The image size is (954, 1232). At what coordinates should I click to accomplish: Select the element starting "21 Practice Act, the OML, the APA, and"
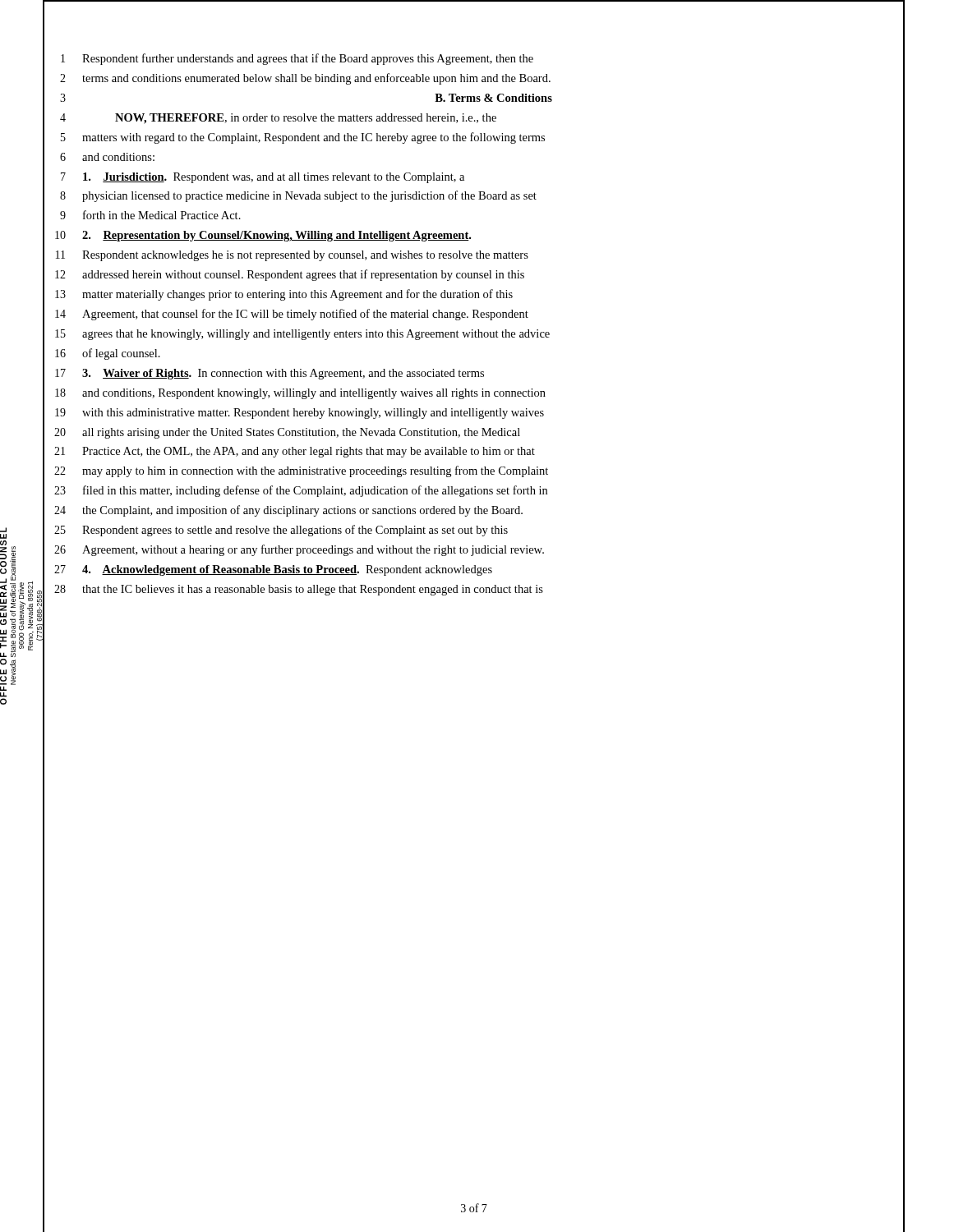click(474, 452)
